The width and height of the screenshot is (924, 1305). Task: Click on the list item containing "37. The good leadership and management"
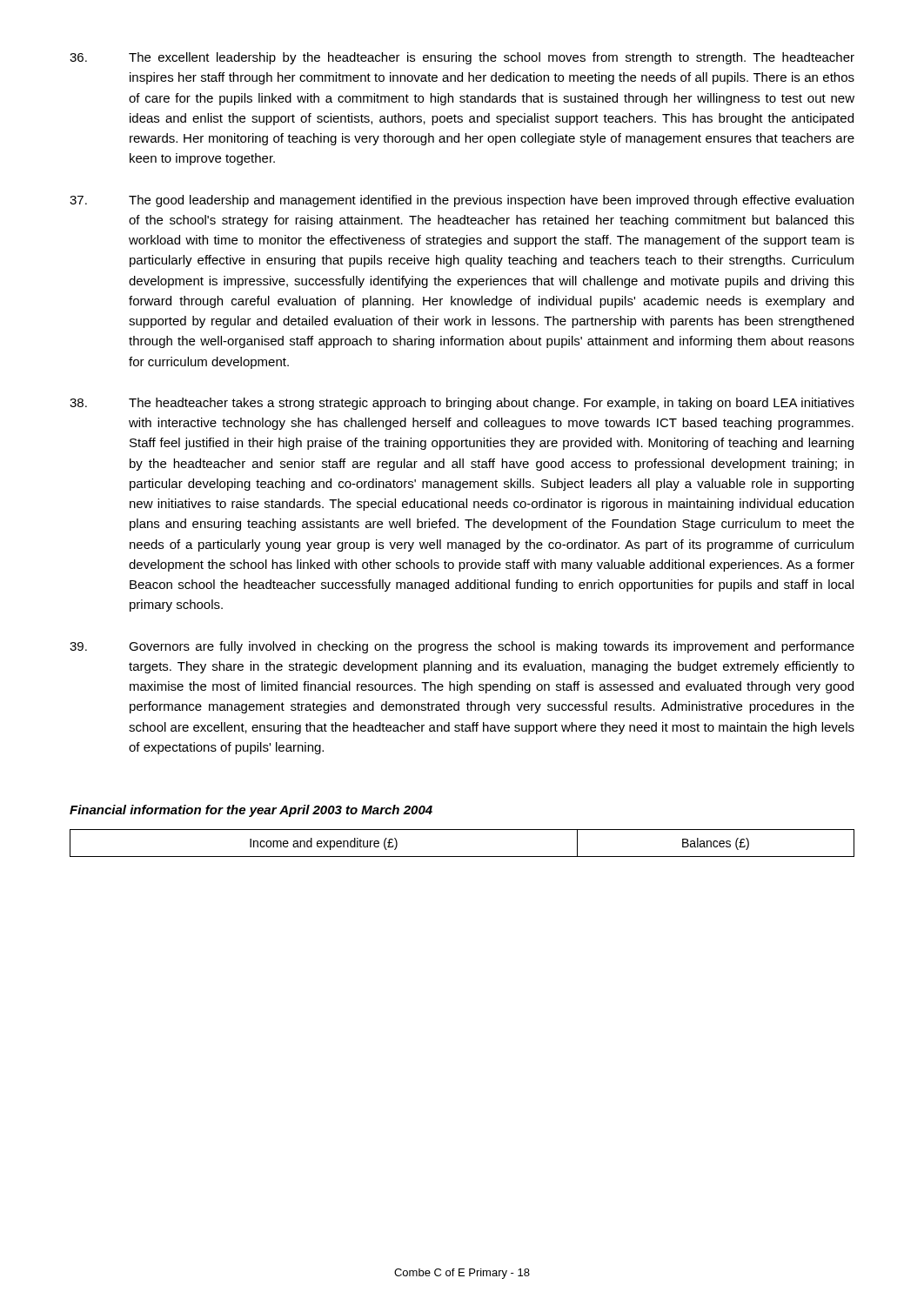462,280
